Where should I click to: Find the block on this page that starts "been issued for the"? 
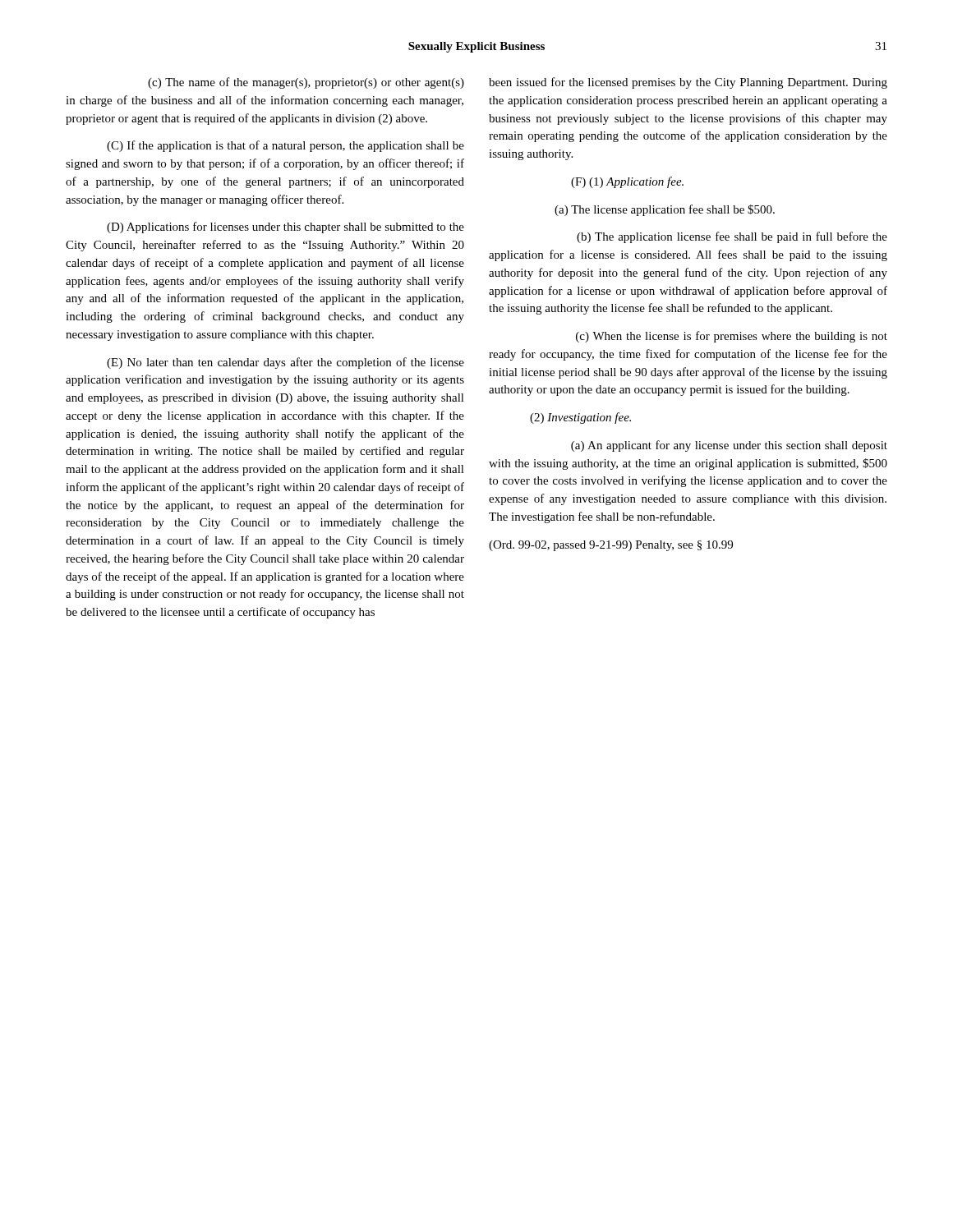pyautogui.click(x=688, y=118)
